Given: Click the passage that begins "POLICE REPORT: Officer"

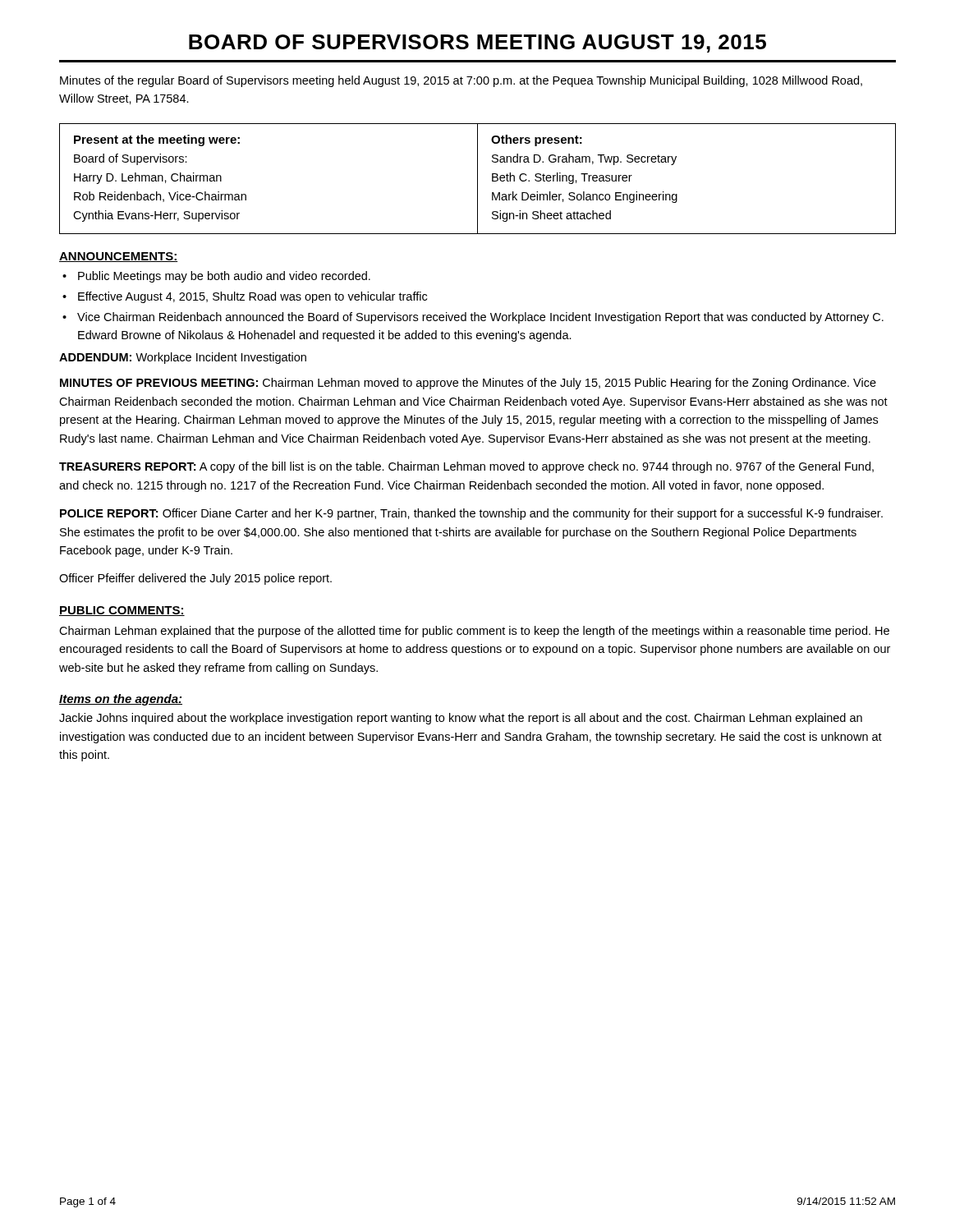Looking at the screenshot, I should [471, 532].
